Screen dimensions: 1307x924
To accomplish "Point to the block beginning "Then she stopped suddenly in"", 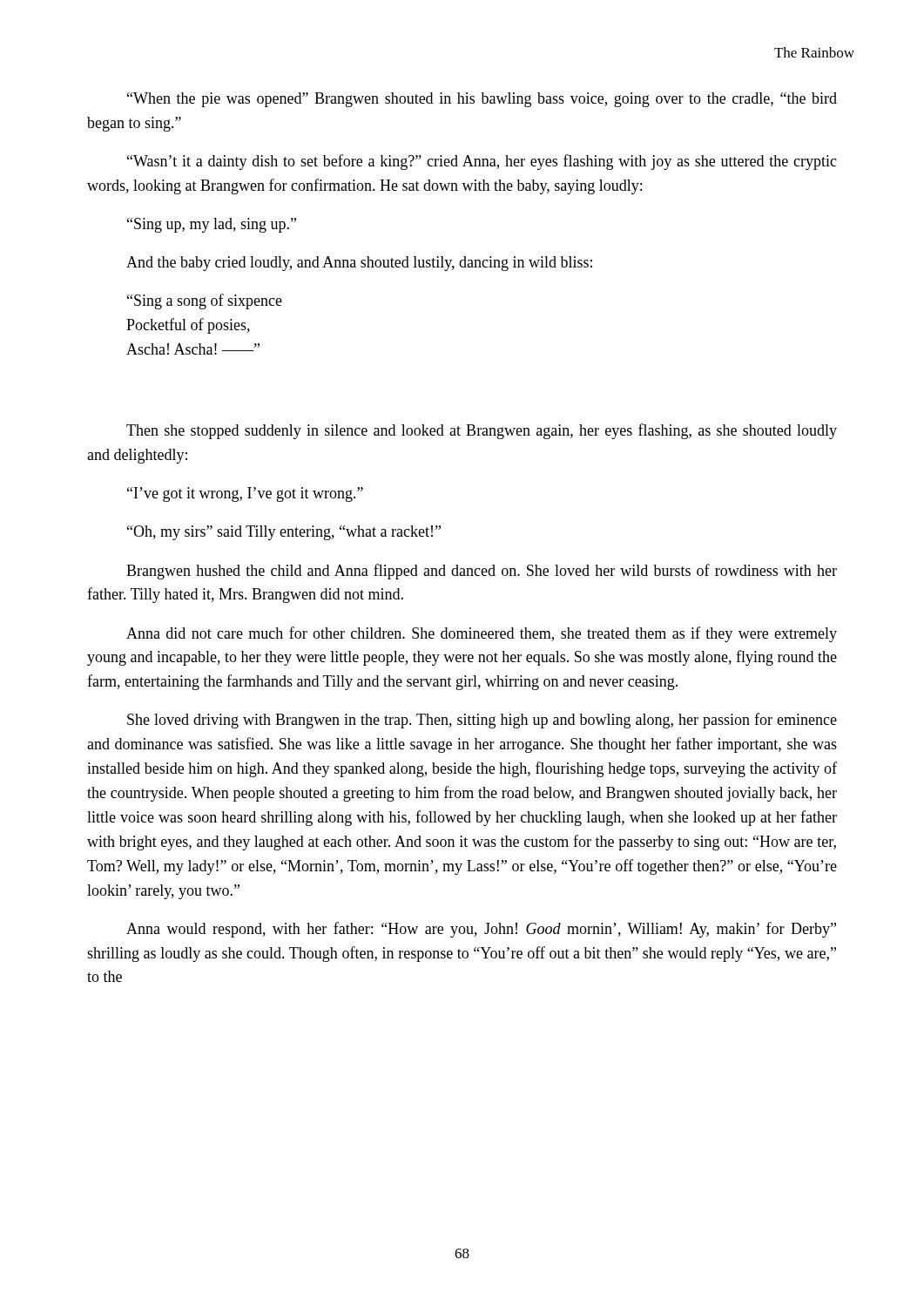I will 462,444.
